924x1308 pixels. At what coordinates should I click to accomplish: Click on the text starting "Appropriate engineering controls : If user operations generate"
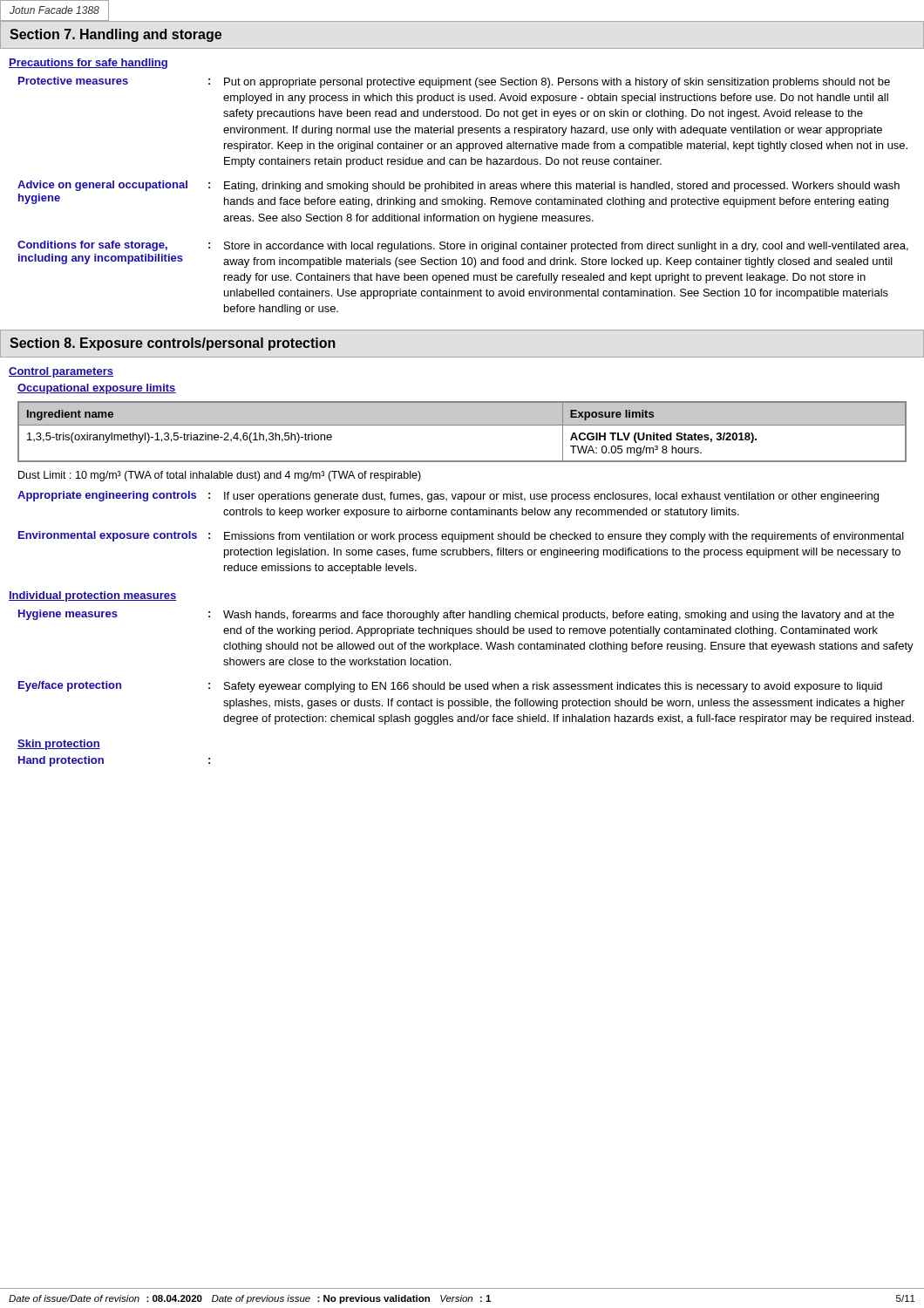[462, 504]
